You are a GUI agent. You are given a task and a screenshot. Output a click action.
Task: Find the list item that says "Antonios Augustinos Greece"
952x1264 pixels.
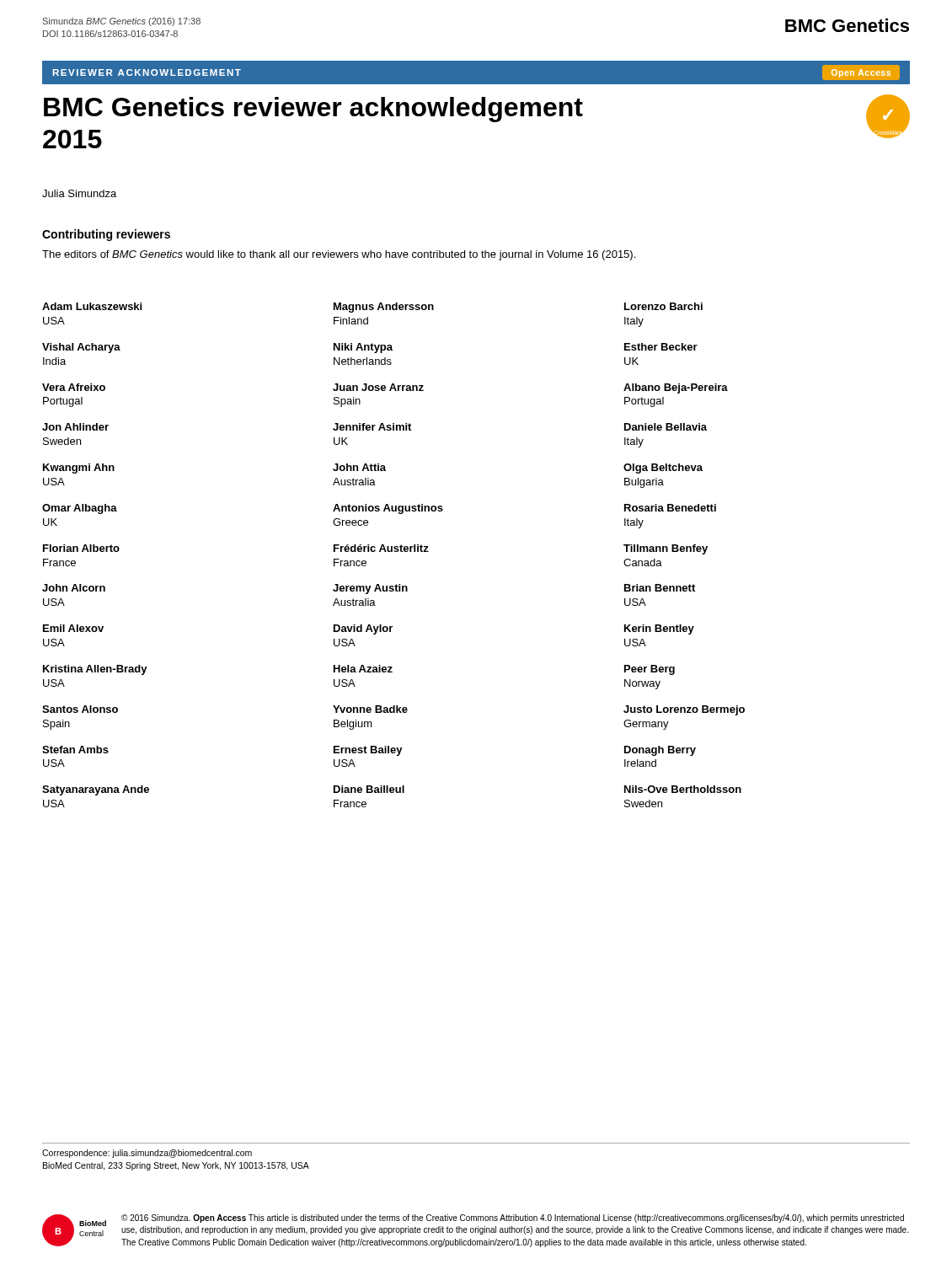(x=388, y=509)
